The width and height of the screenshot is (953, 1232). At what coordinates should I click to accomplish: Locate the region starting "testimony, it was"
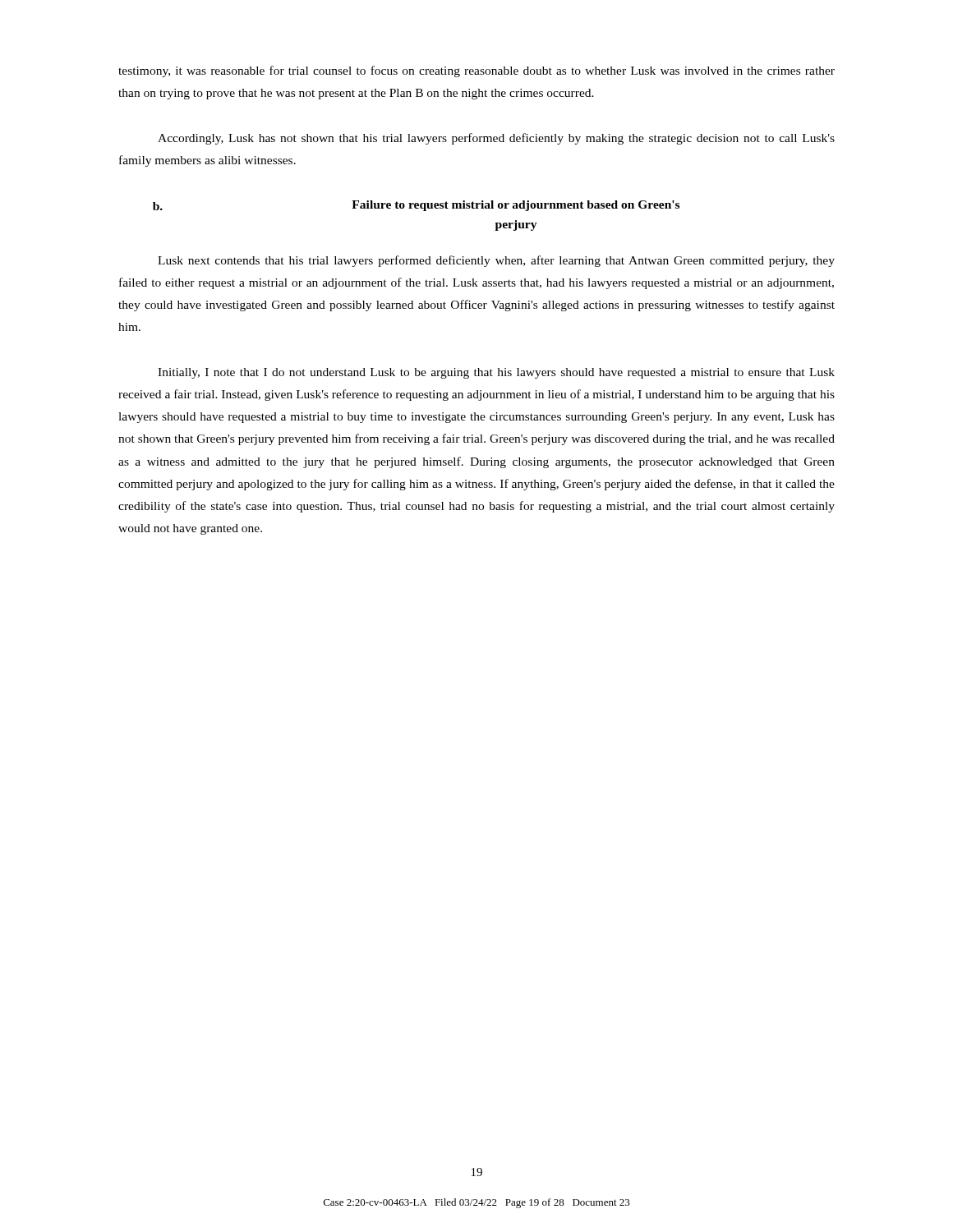476,81
